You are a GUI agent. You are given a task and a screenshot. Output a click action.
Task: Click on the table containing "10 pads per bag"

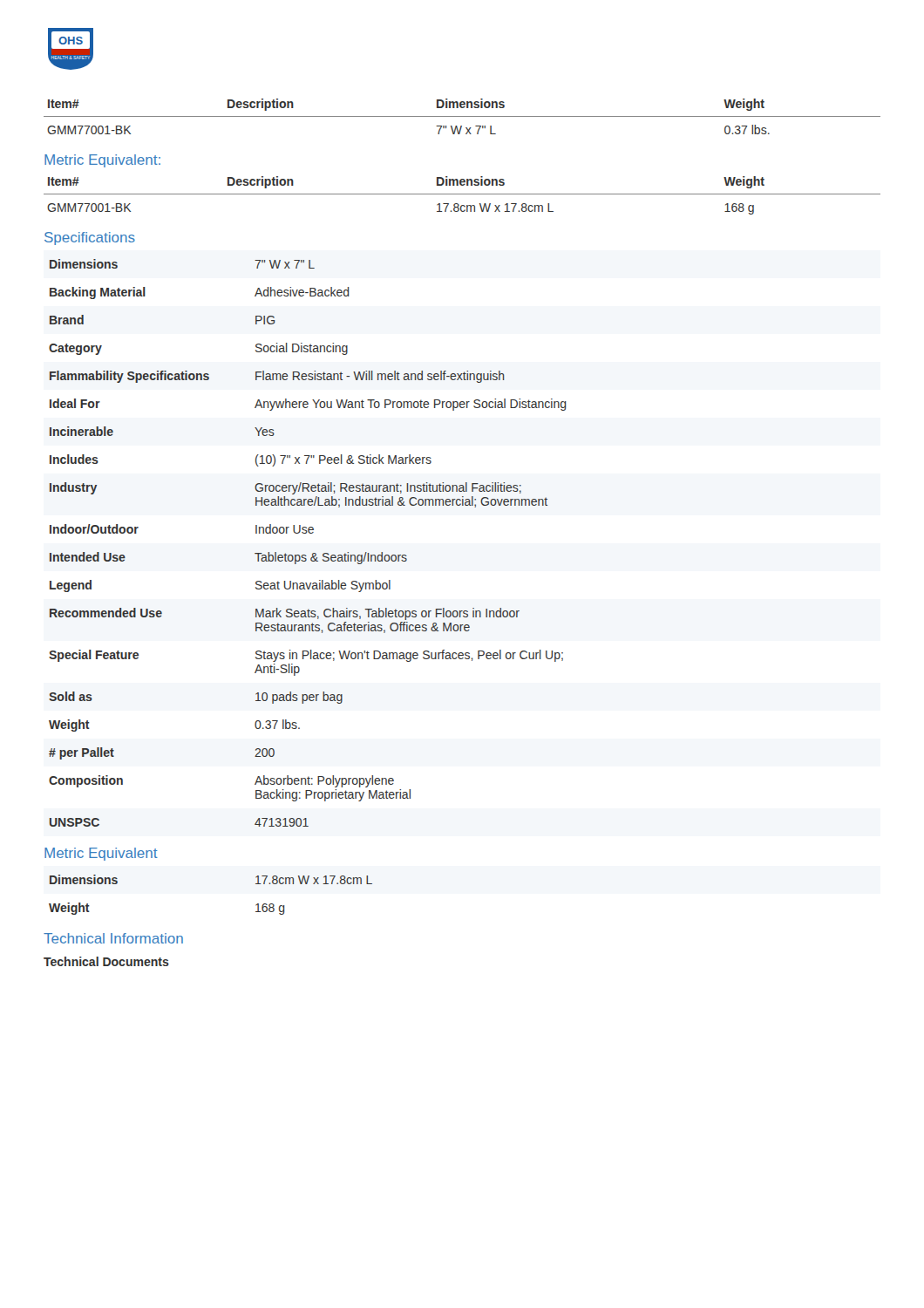coord(462,543)
